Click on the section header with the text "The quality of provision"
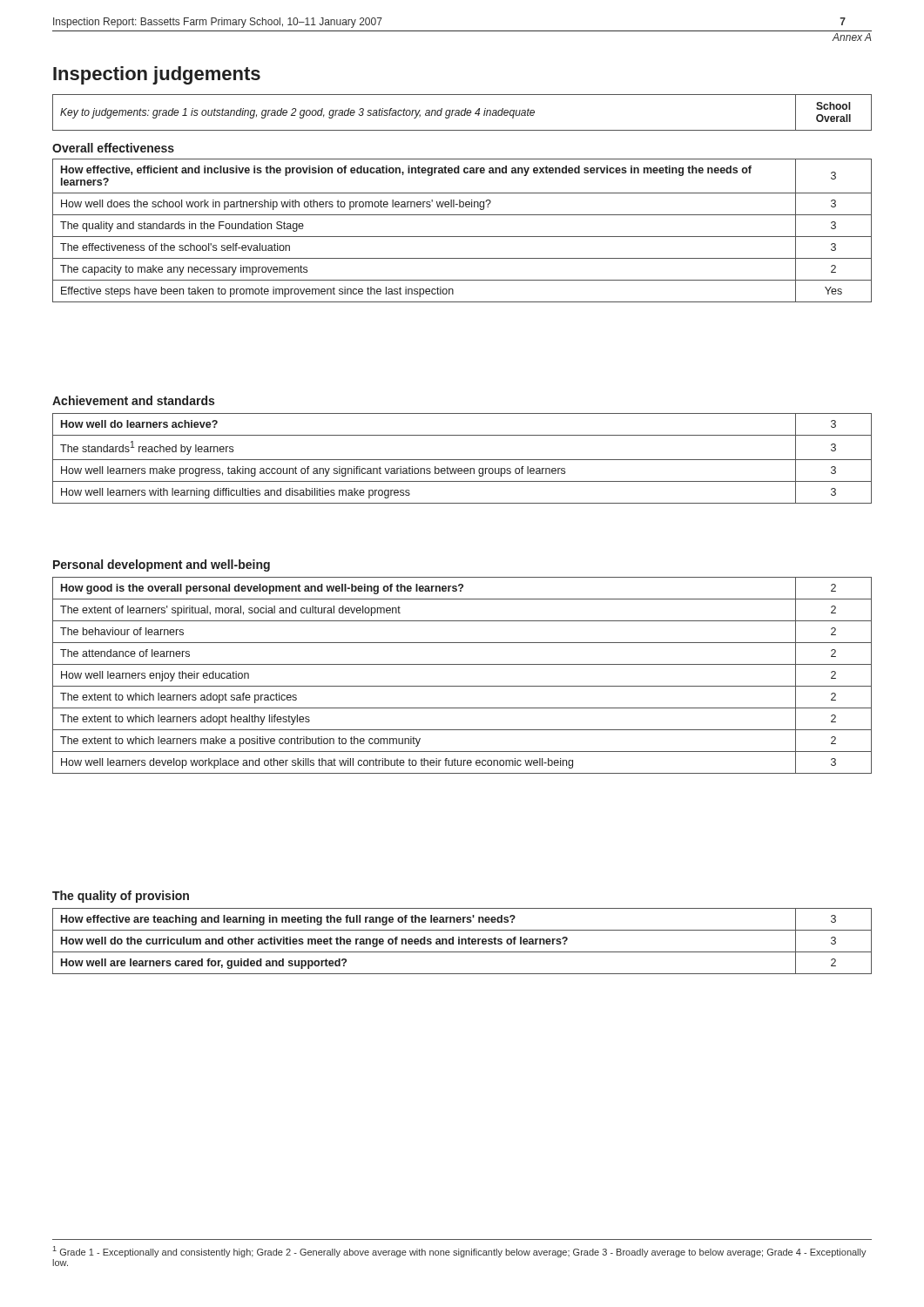924x1307 pixels. (x=462, y=896)
